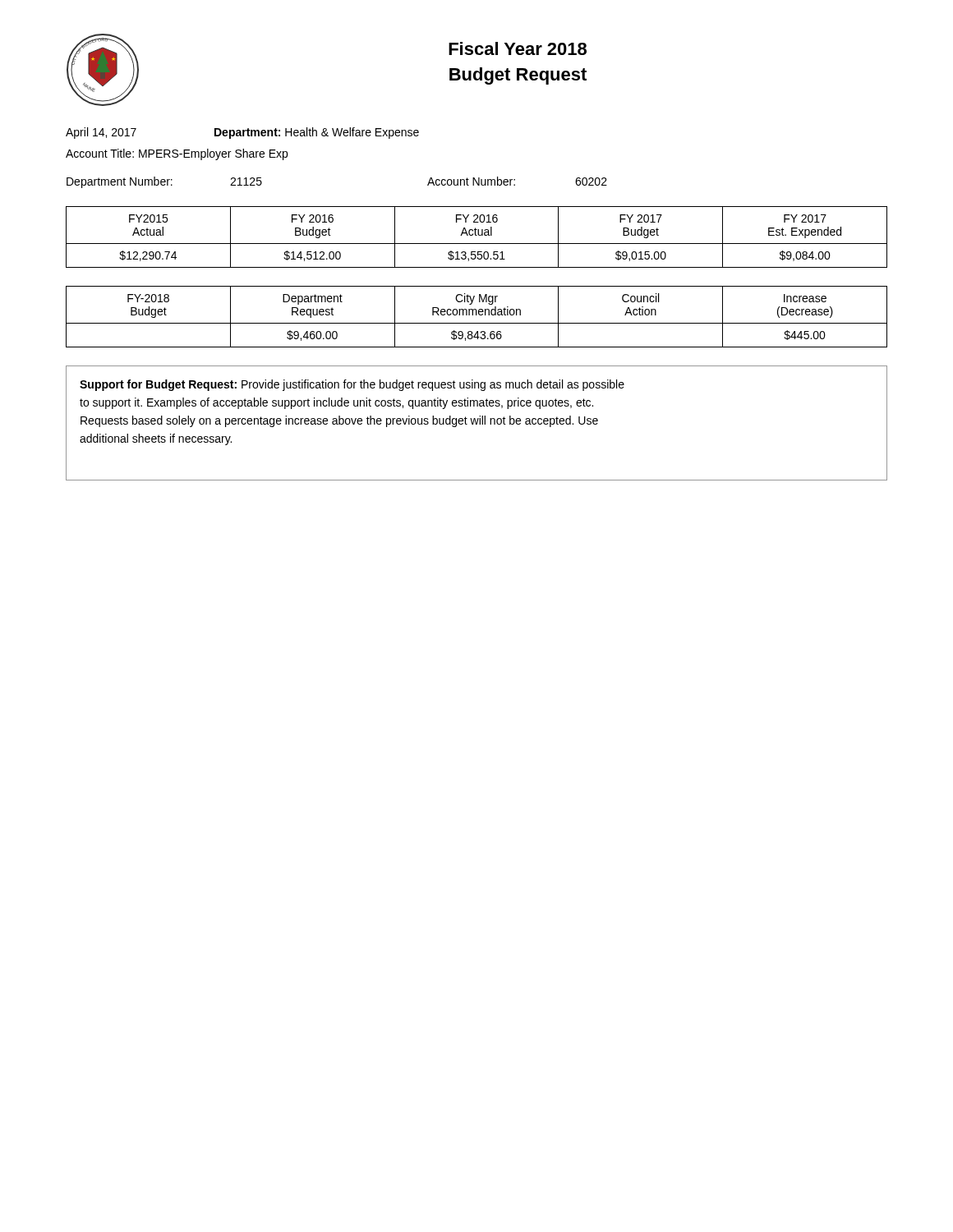Click the logo

tap(107, 71)
